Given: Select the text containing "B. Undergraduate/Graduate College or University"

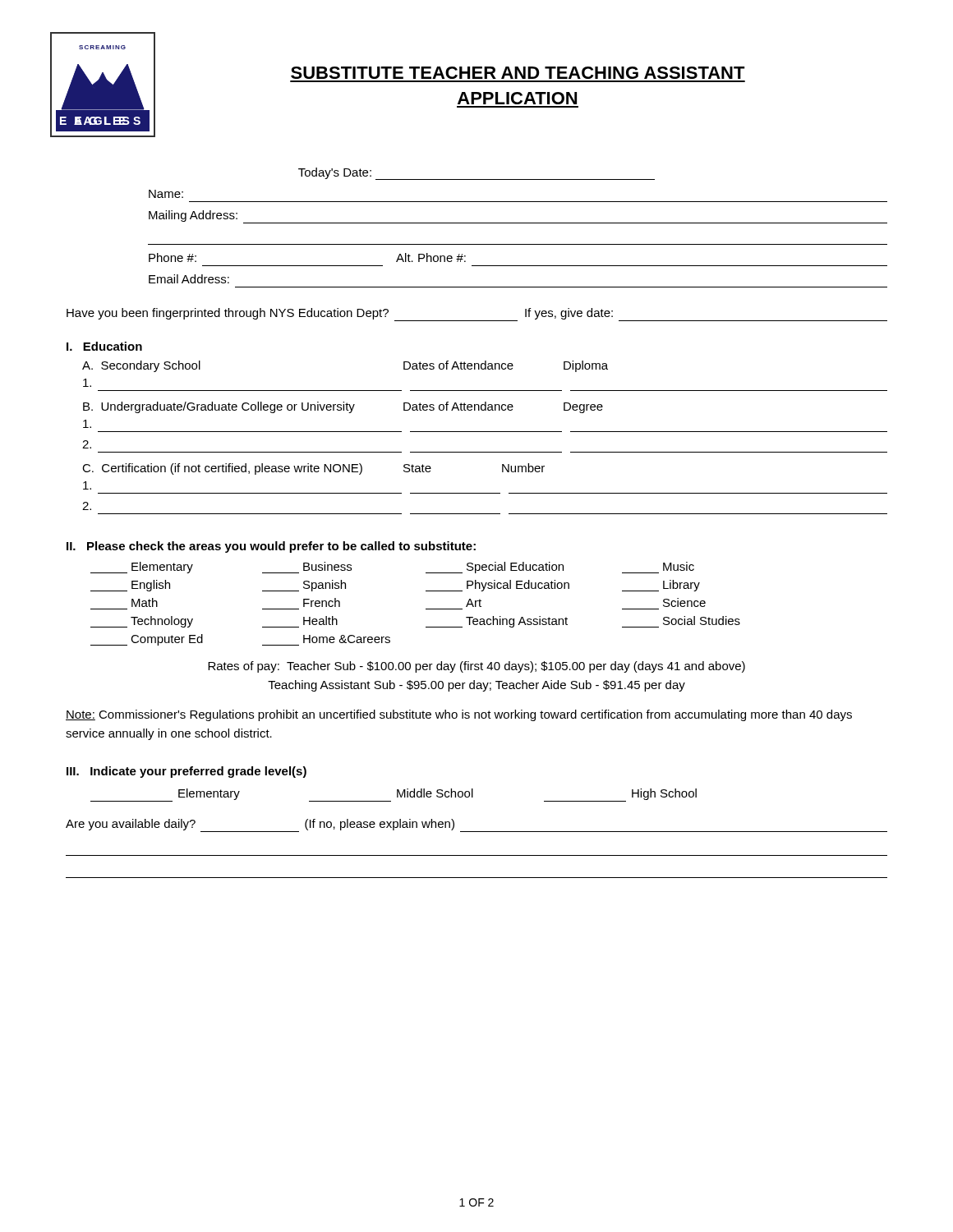Looking at the screenshot, I should click(218, 406).
